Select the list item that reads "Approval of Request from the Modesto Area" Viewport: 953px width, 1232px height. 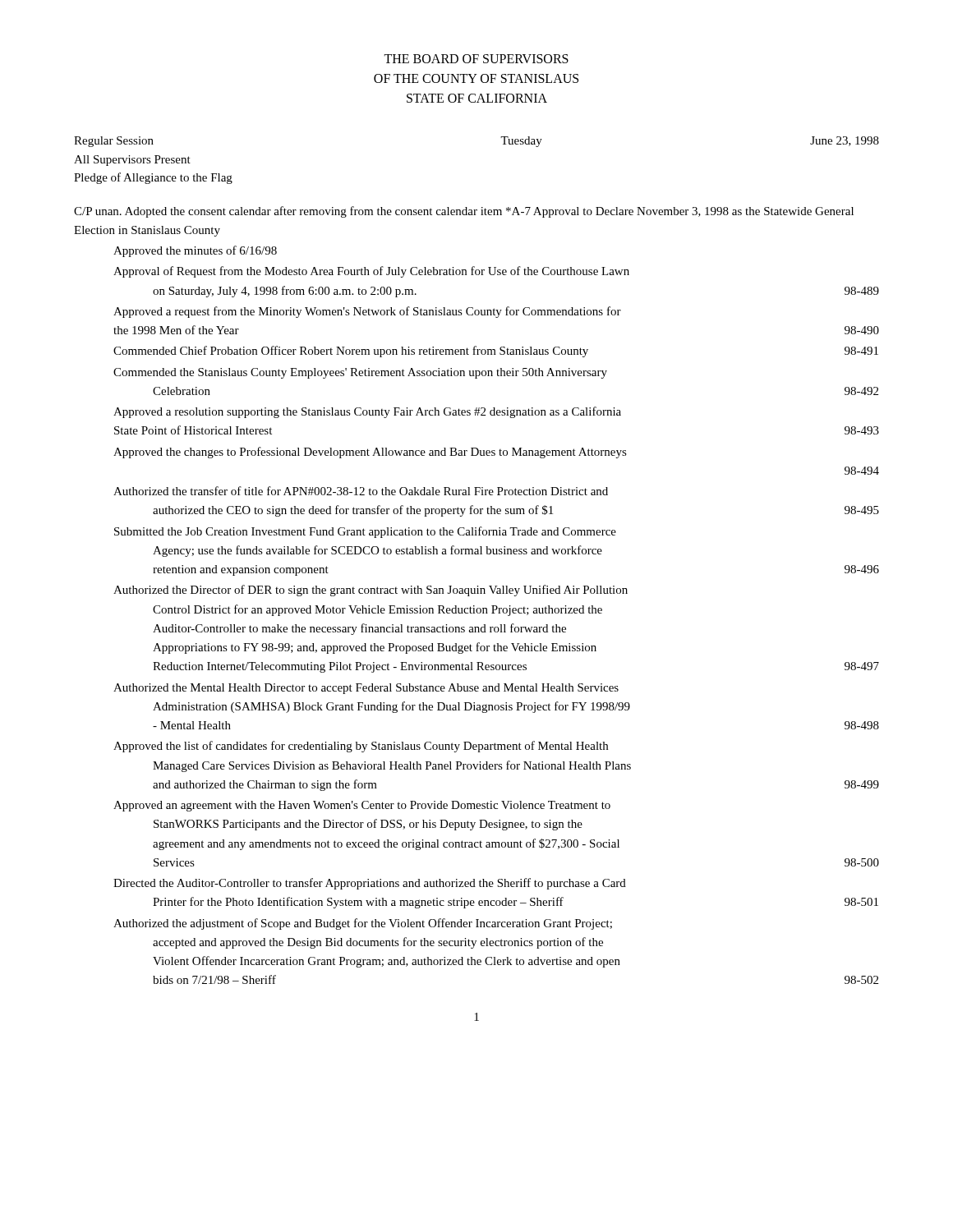[x=496, y=281]
